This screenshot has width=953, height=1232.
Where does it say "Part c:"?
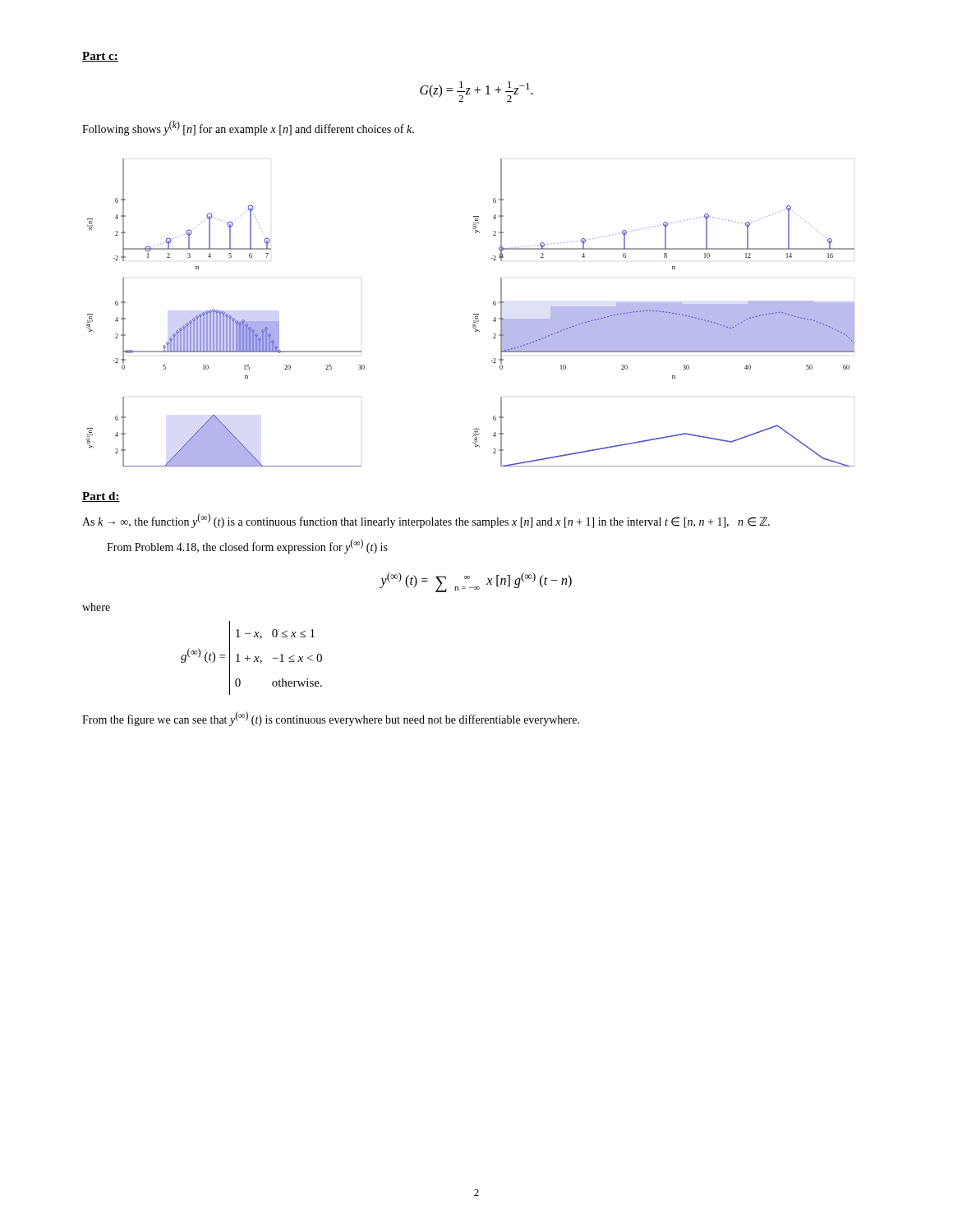coord(100,56)
